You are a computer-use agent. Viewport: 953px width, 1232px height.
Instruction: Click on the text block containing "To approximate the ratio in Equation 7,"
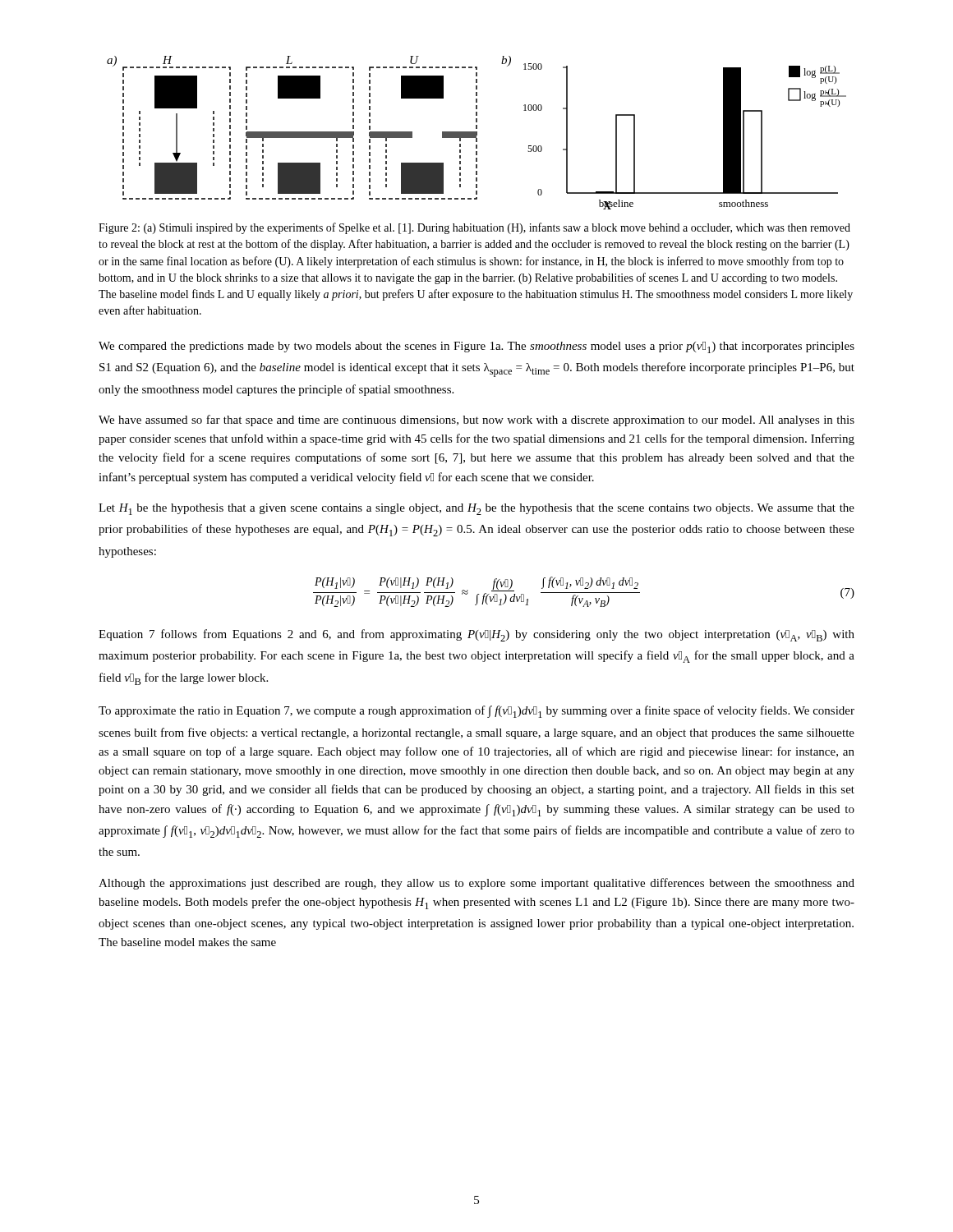[476, 781]
